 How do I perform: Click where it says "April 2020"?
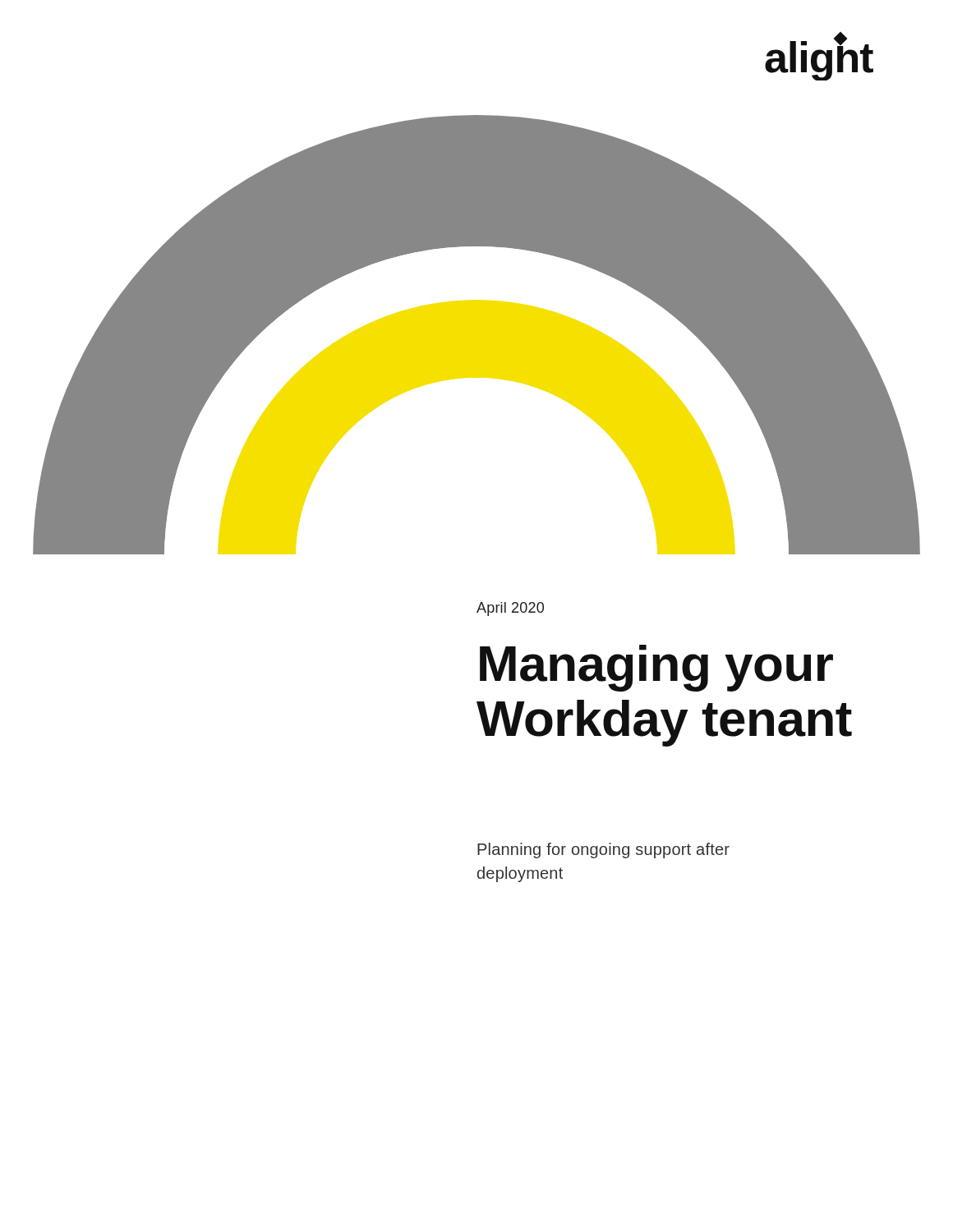pos(511,608)
